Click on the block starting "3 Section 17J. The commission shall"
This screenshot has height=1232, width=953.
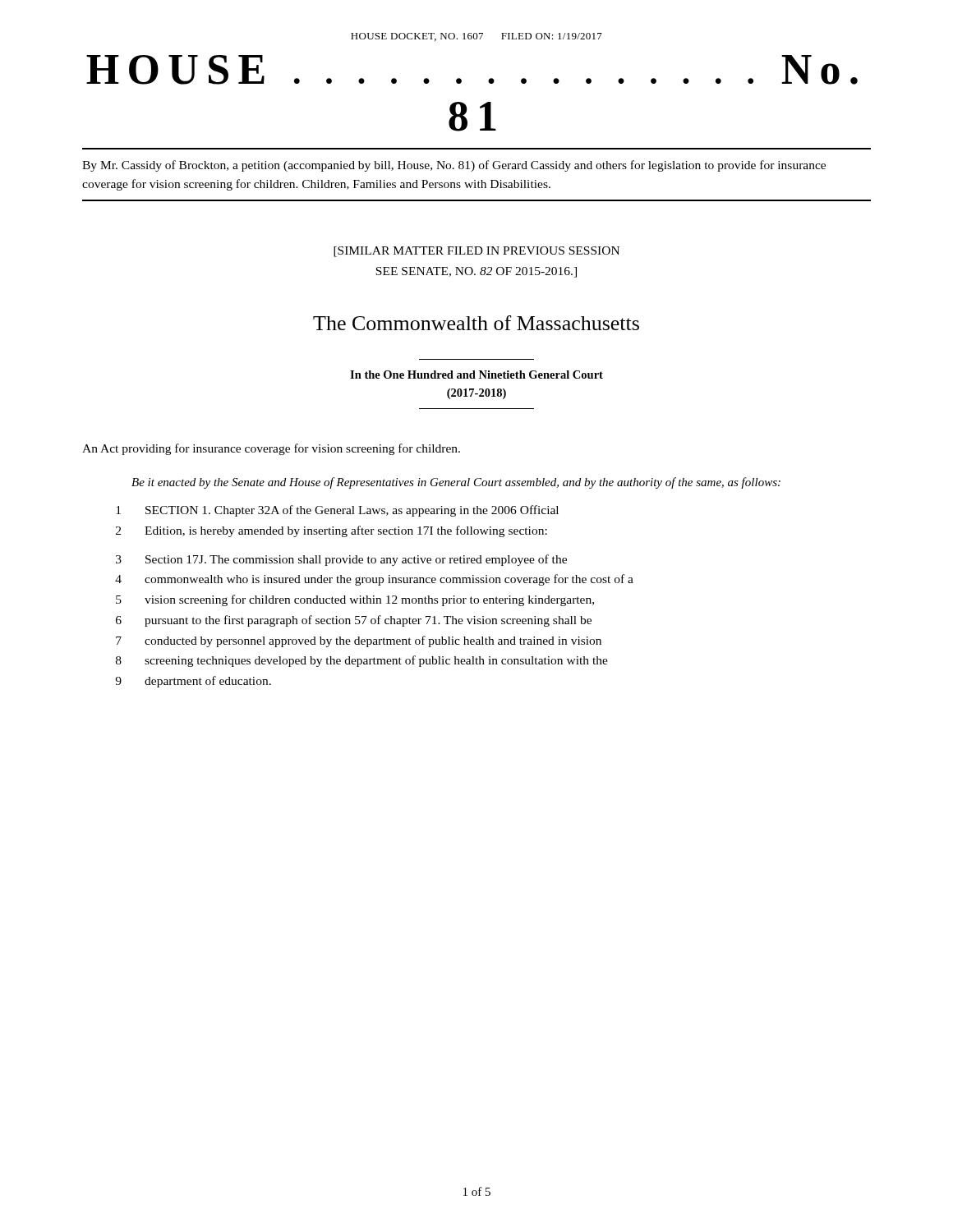pyautogui.click(x=476, y=559)
